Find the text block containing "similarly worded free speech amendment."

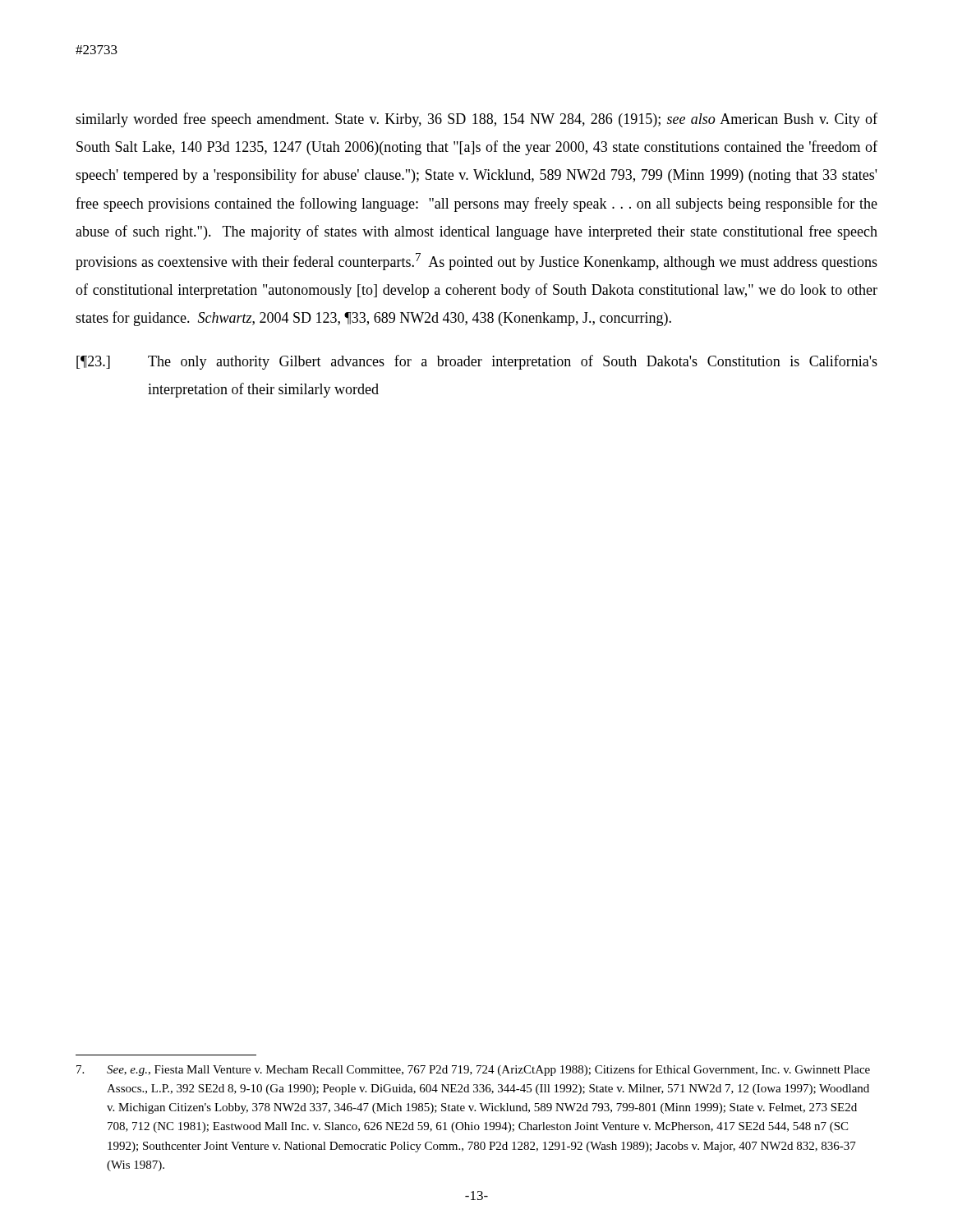click(x=476, y=254)
